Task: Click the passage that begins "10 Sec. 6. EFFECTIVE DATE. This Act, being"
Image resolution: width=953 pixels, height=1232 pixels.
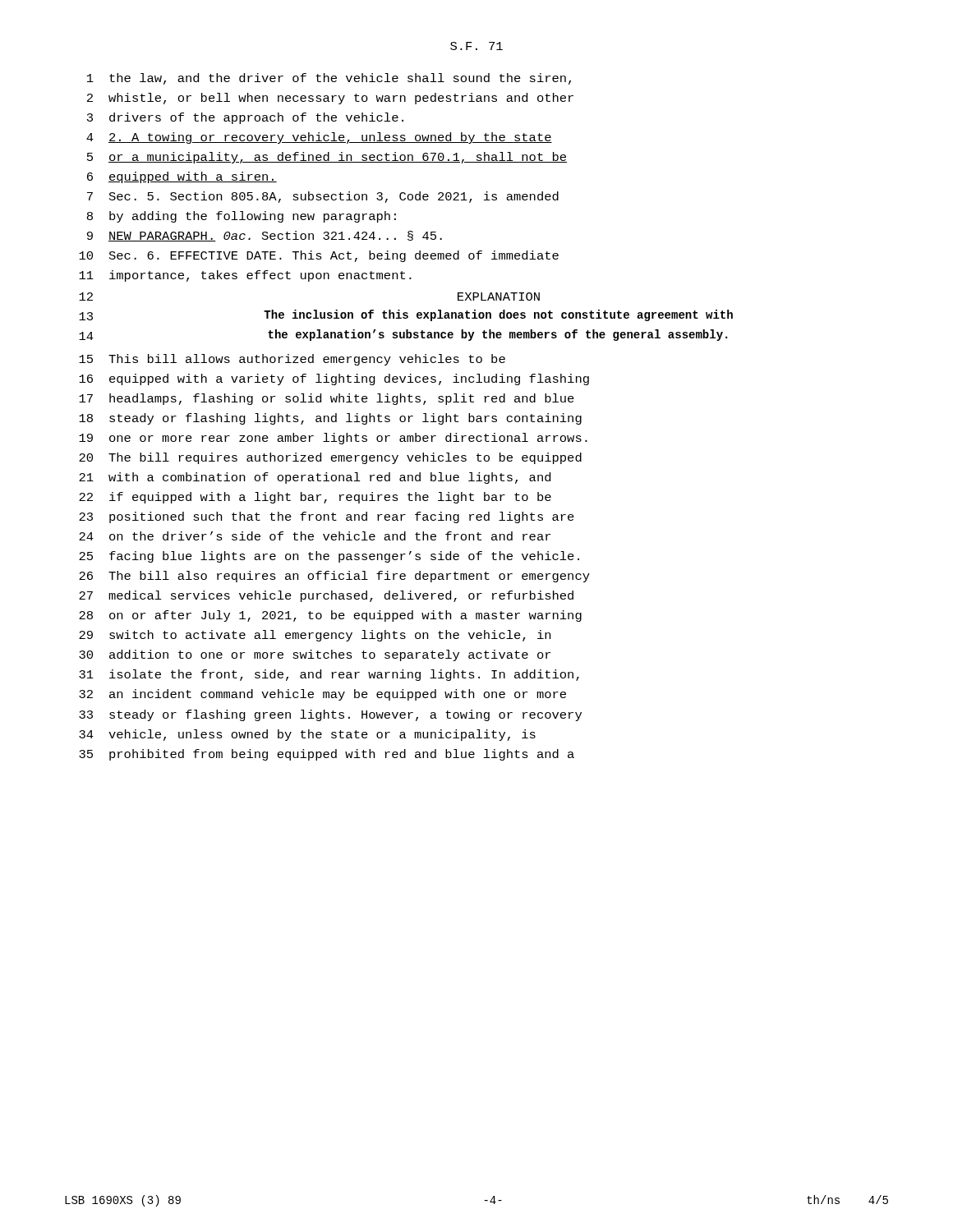Action: pos(476,256)
